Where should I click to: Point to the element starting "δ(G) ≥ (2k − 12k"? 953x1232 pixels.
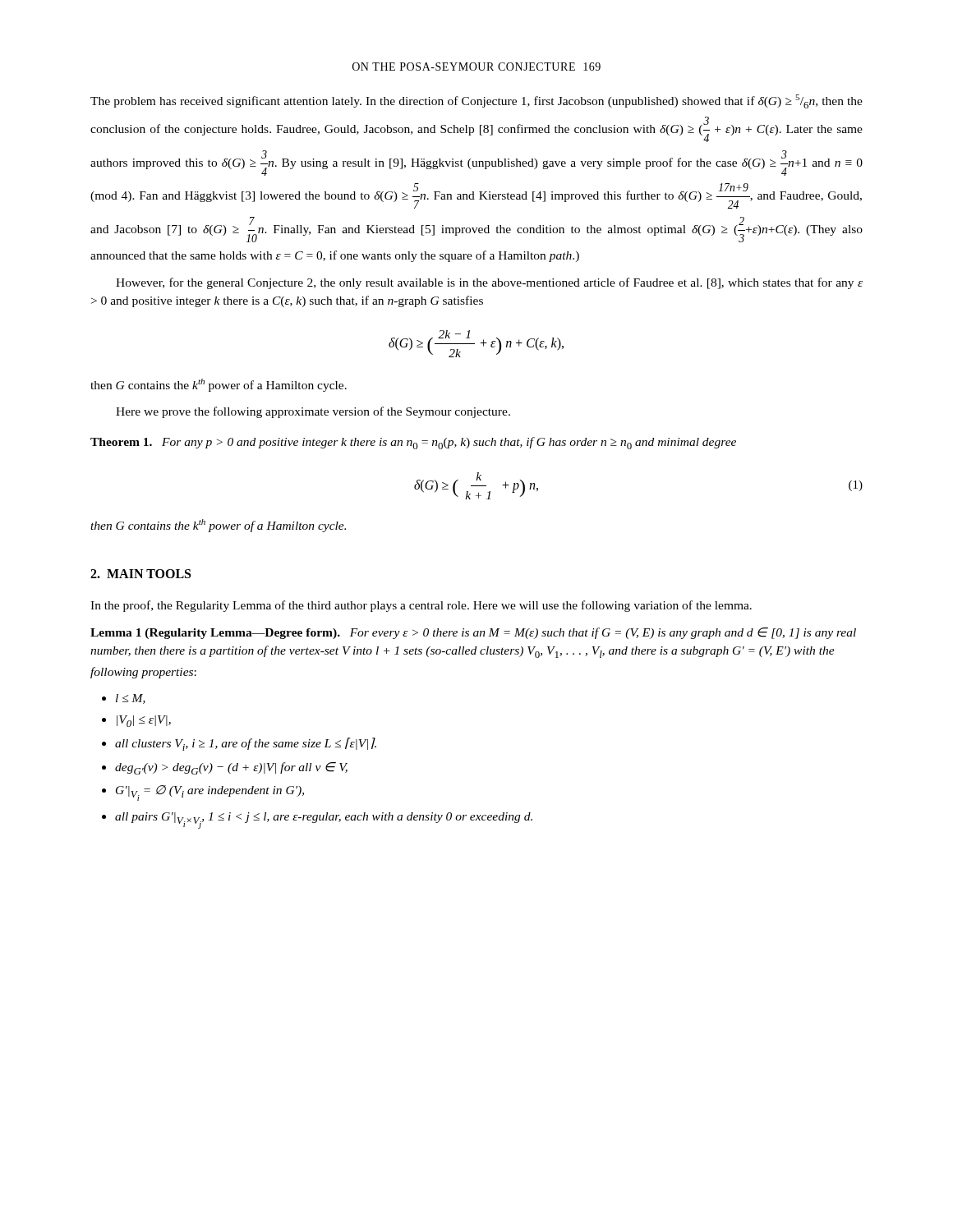(x=476, y=344)
